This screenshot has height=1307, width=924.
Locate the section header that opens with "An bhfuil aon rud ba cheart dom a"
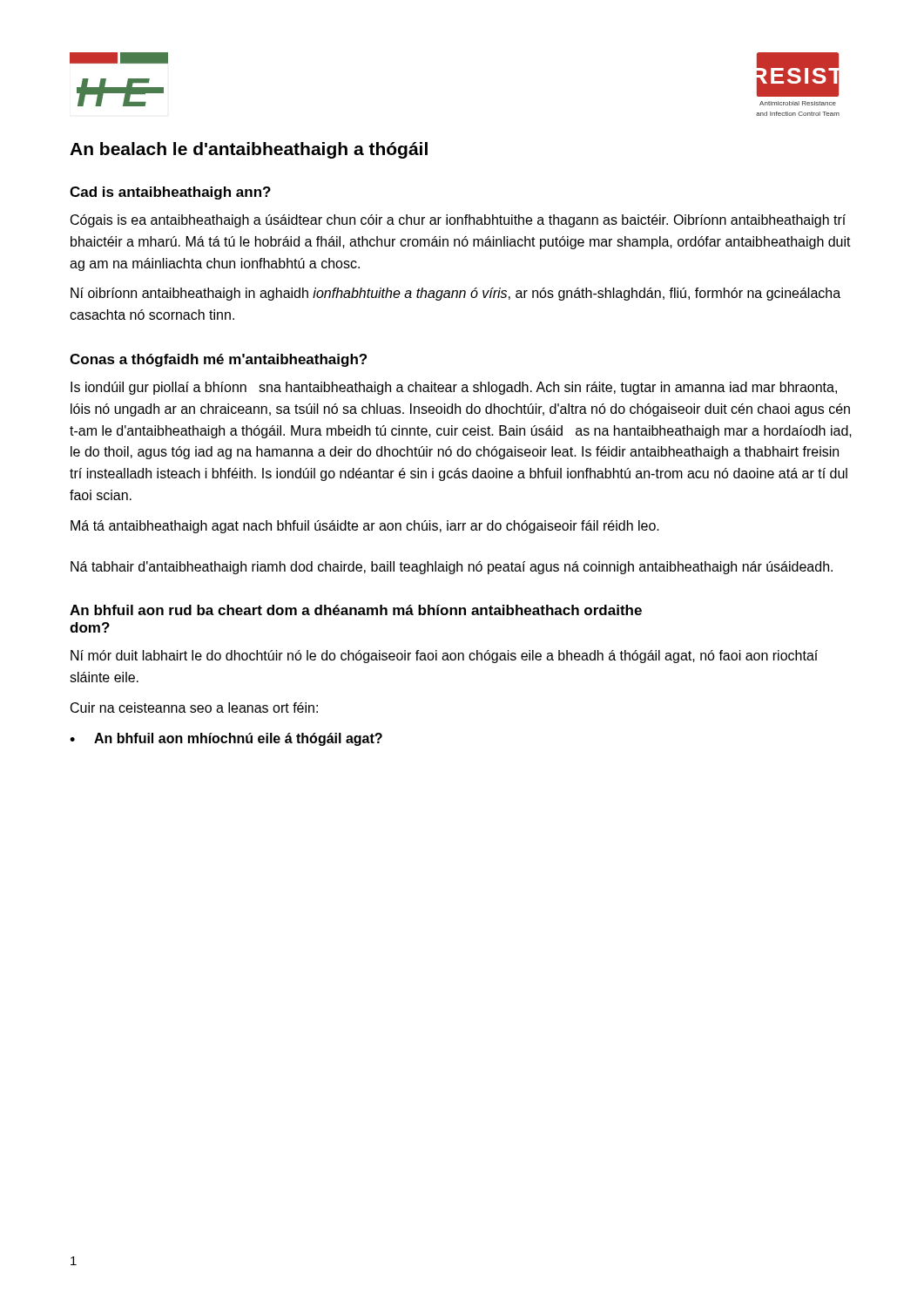pos(356,619)
